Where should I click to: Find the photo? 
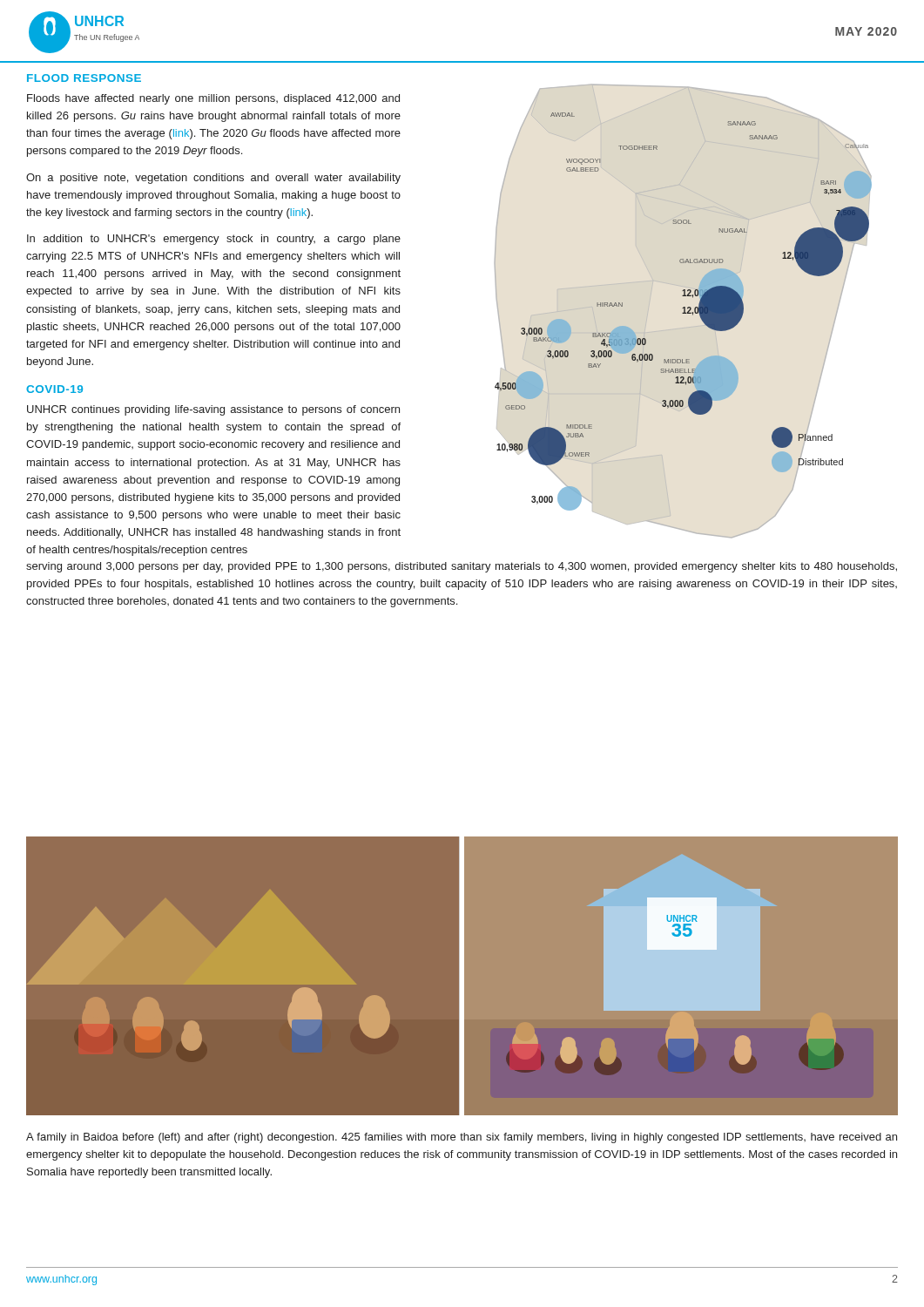pos(462,976)
